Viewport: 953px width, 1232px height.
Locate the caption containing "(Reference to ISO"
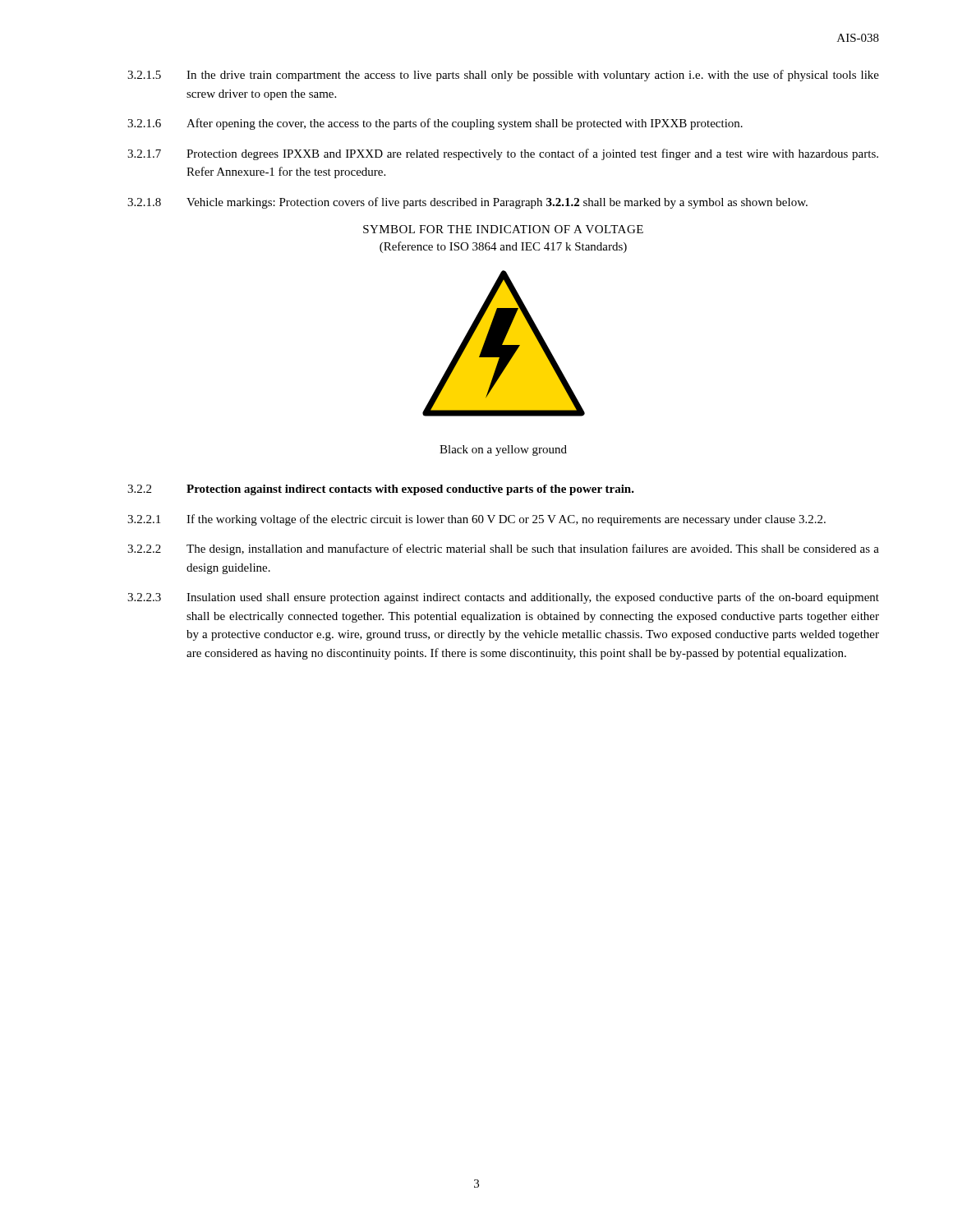tap(503, 246)
